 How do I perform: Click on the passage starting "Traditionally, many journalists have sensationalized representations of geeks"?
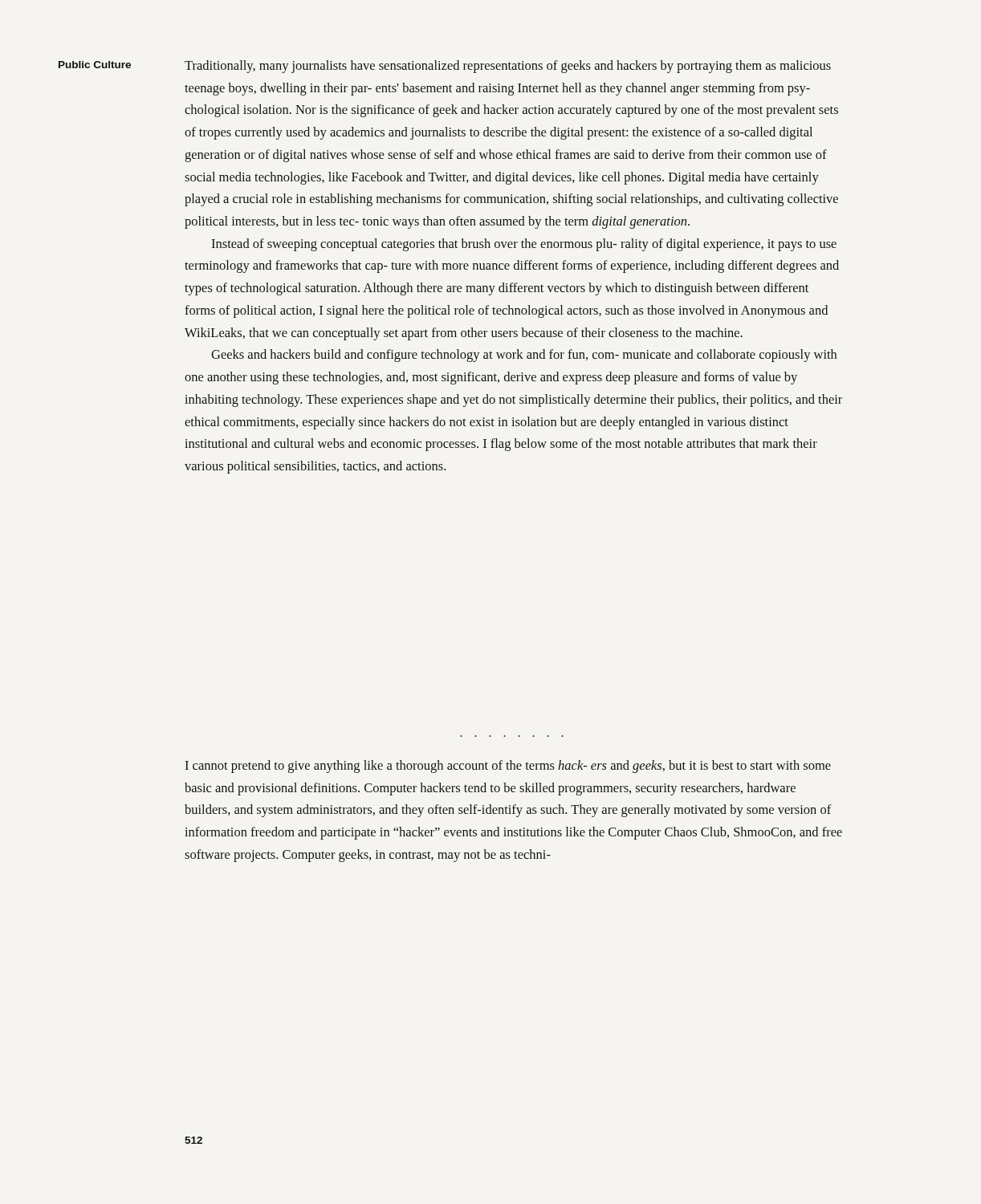click(x=514, y=266)
